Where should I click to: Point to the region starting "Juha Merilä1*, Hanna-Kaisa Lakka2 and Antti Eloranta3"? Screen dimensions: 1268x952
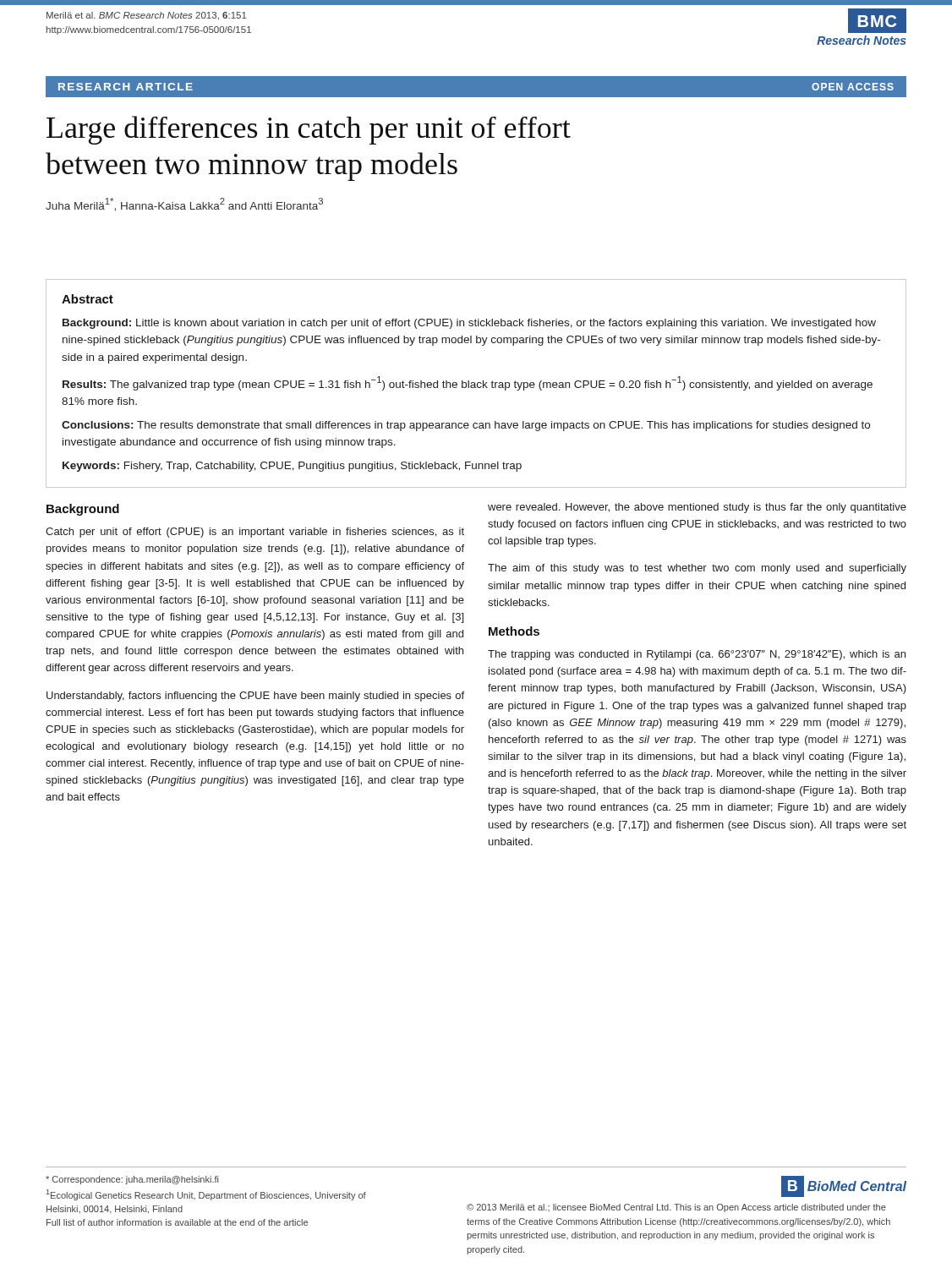click(x=185, y=204)
